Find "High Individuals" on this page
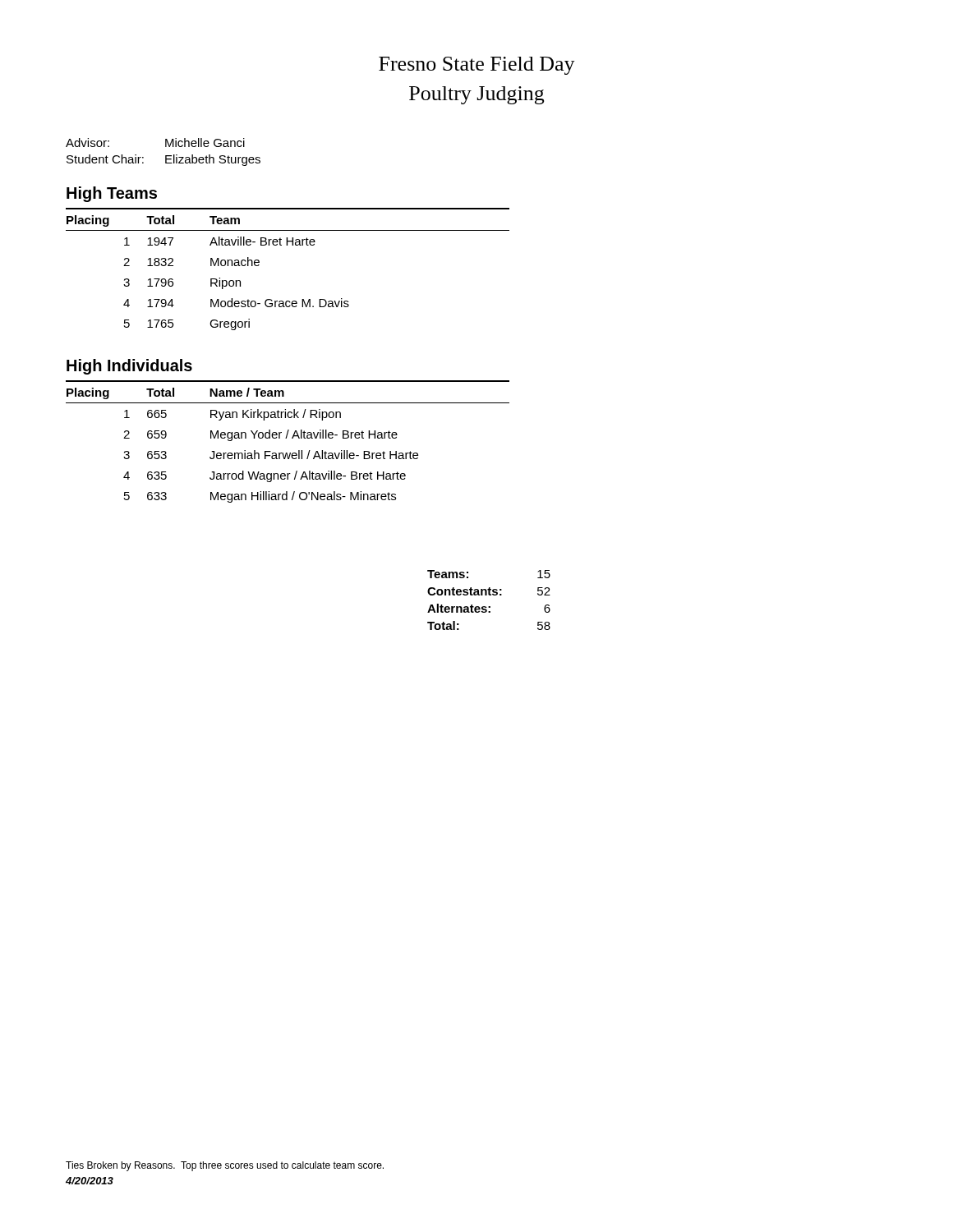Viewport: 953px width, 1232px height. pos(129,365)
